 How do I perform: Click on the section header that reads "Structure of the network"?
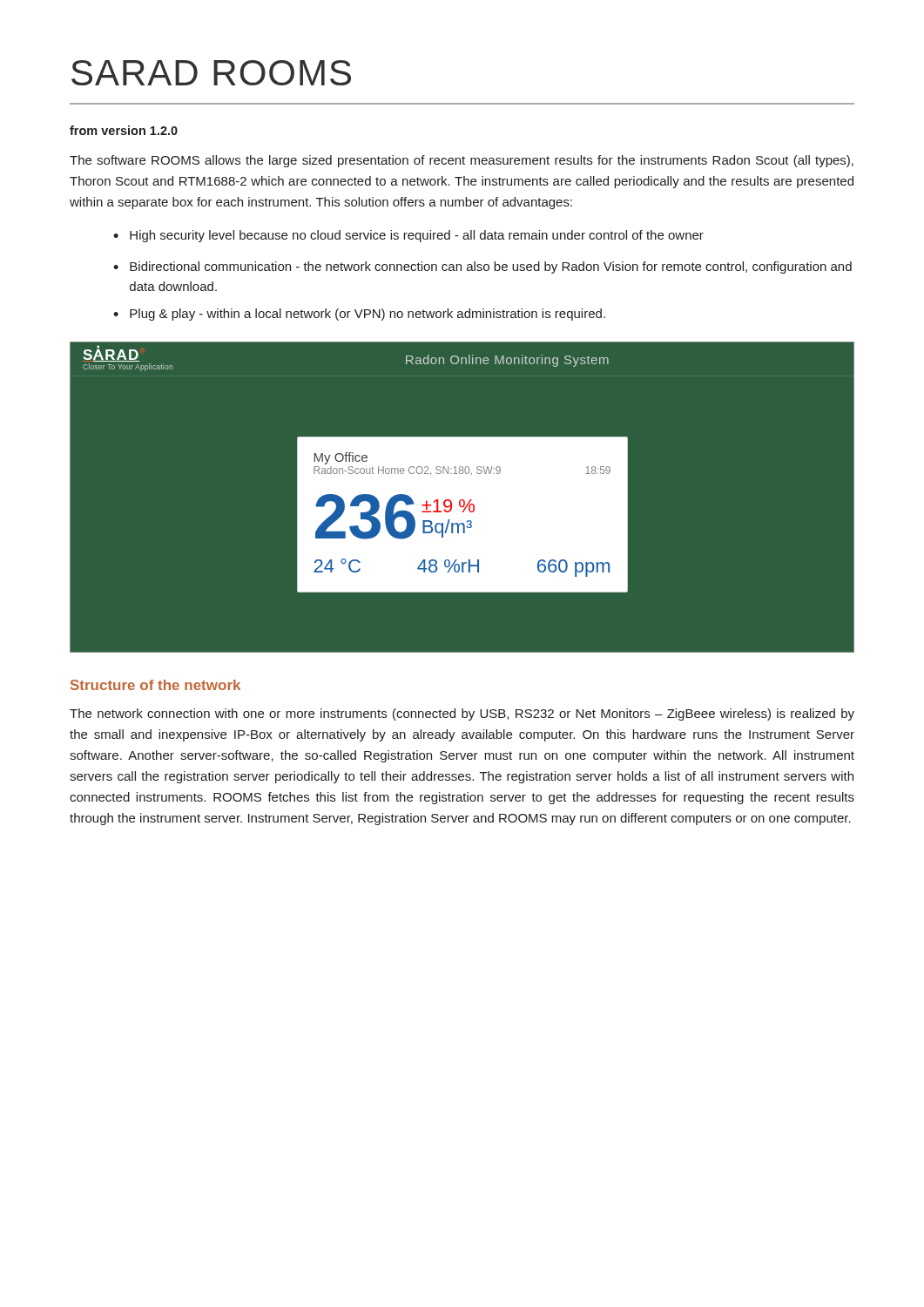[155, 686]
